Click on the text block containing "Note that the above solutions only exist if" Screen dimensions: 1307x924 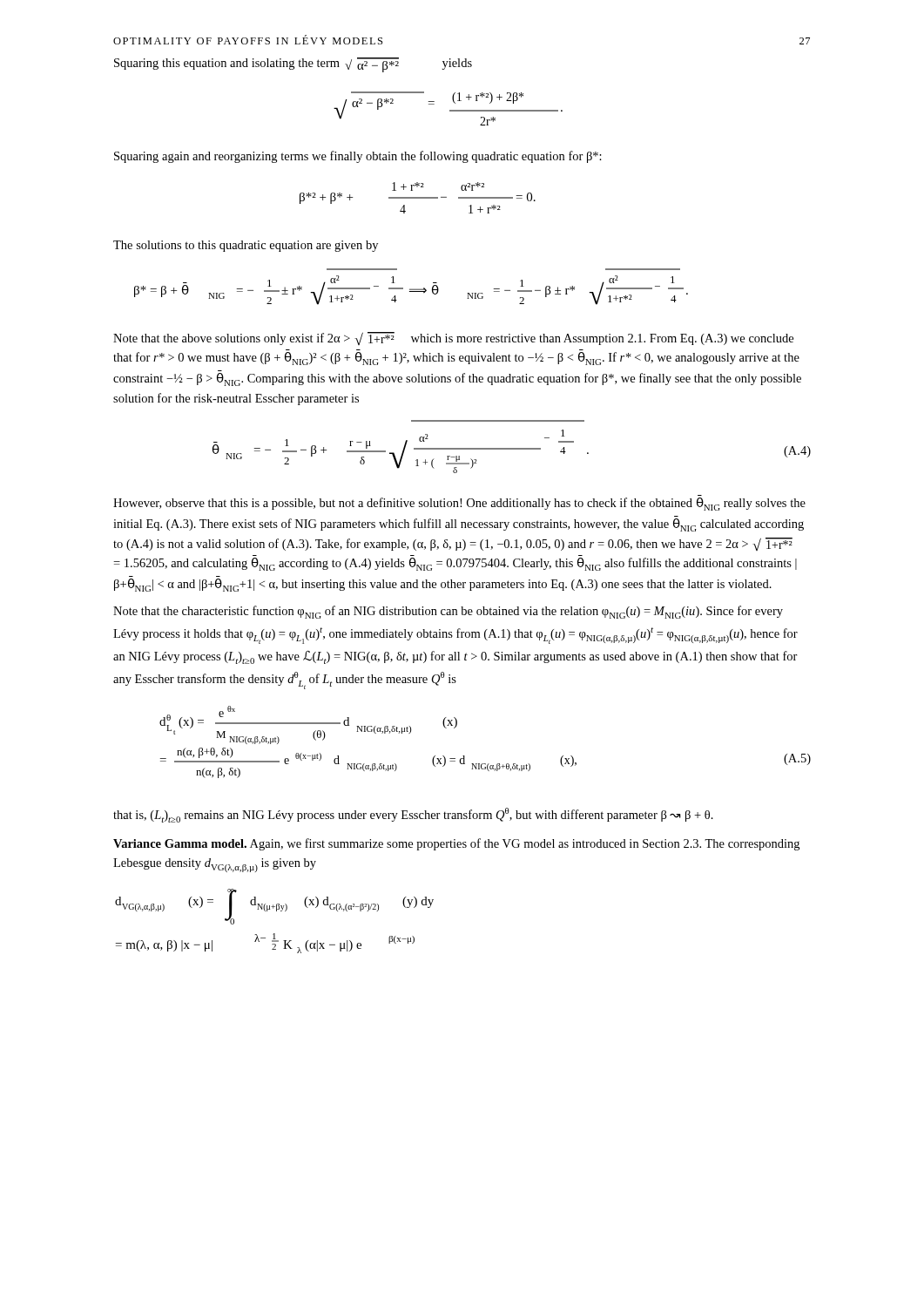click(x=457, y=367)
